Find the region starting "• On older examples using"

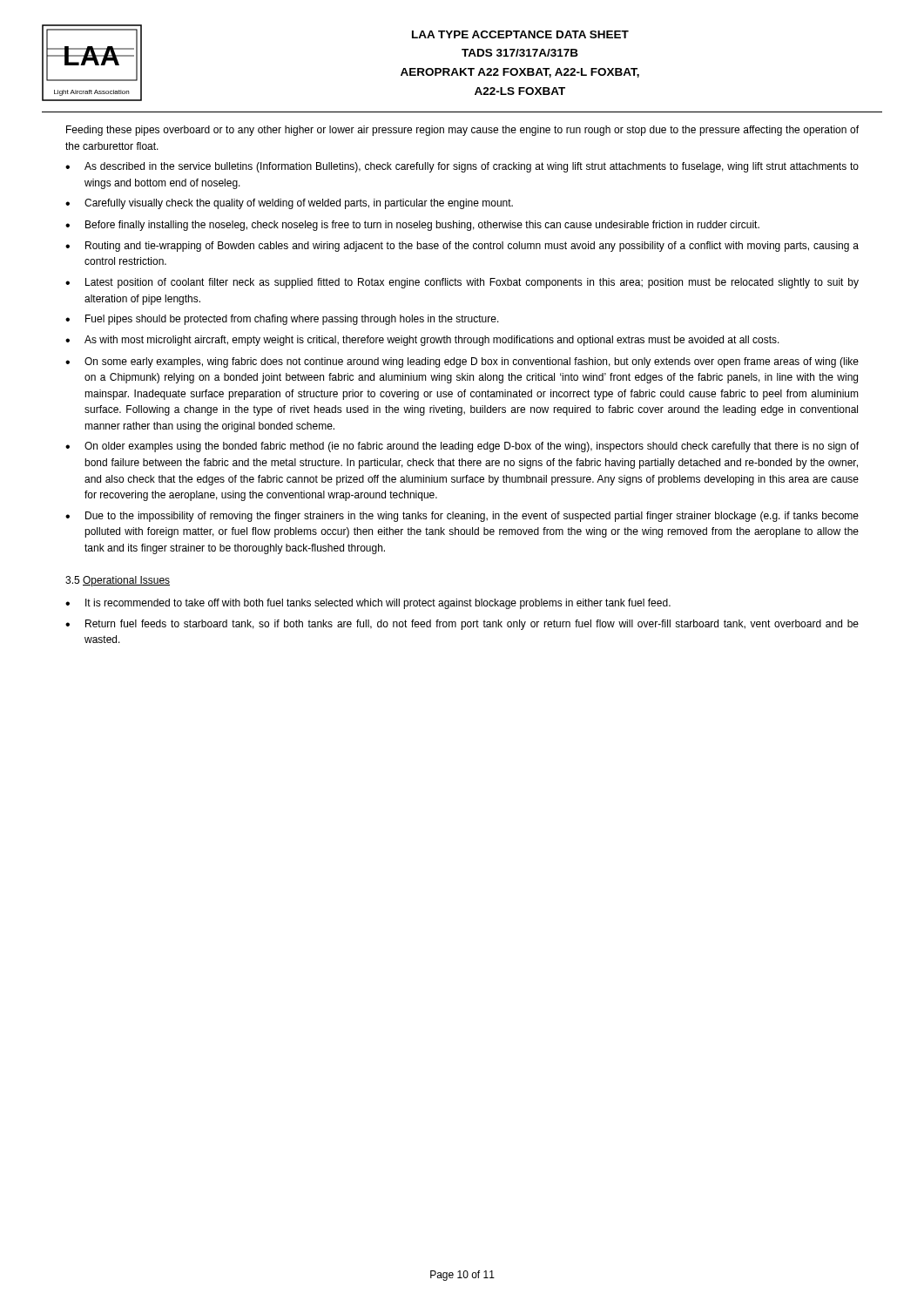462,471
